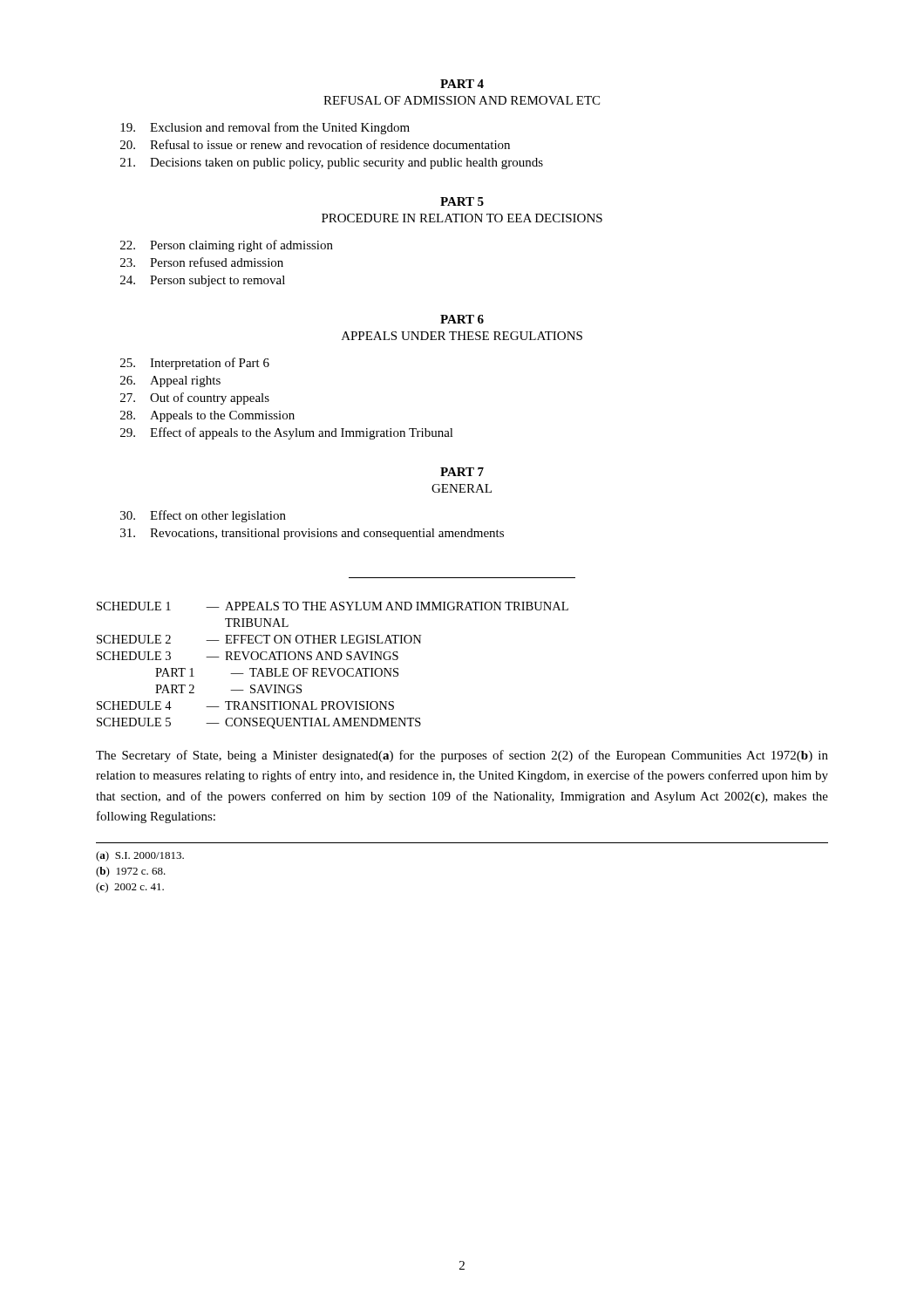Select the list item with the text "22. Person claiming"
924x1308 pixels.
[x=227, y=246]
